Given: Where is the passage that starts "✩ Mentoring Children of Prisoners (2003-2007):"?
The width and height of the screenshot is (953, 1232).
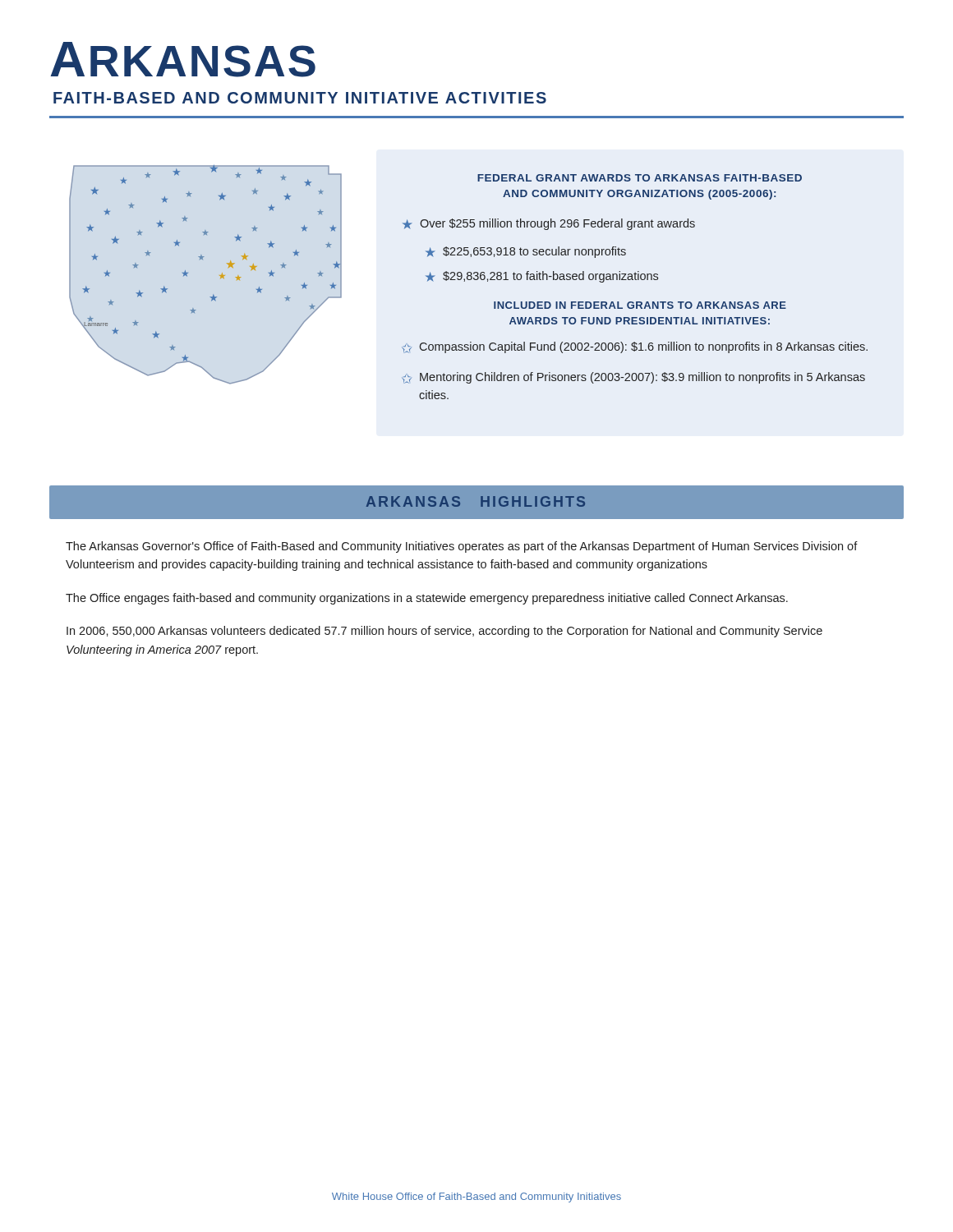Looking at the screenshot, I should (x=640, y=387).
